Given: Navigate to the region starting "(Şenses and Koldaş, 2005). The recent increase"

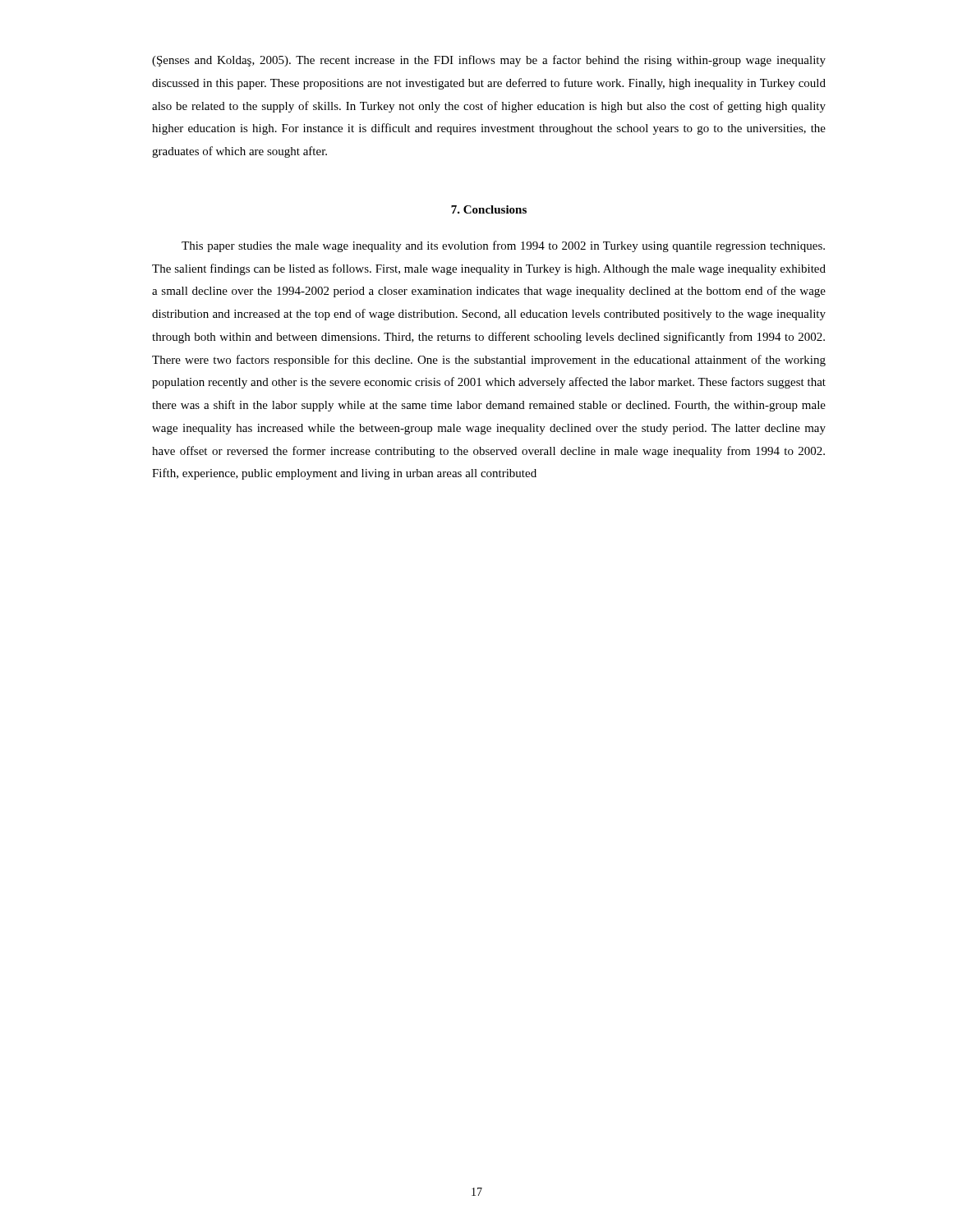Looking at the screenshot, I should click(489, 106).
